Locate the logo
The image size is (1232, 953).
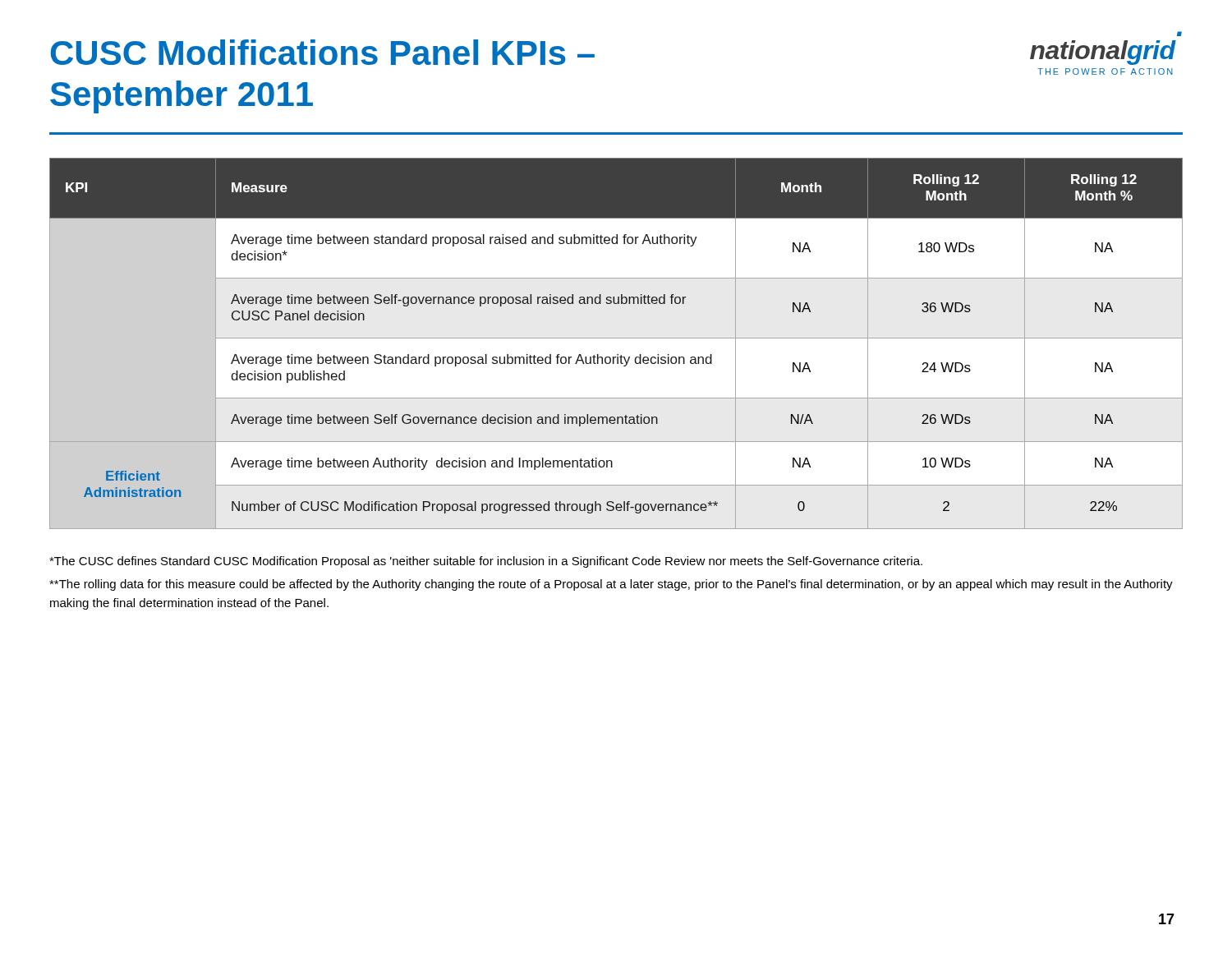1106,57
